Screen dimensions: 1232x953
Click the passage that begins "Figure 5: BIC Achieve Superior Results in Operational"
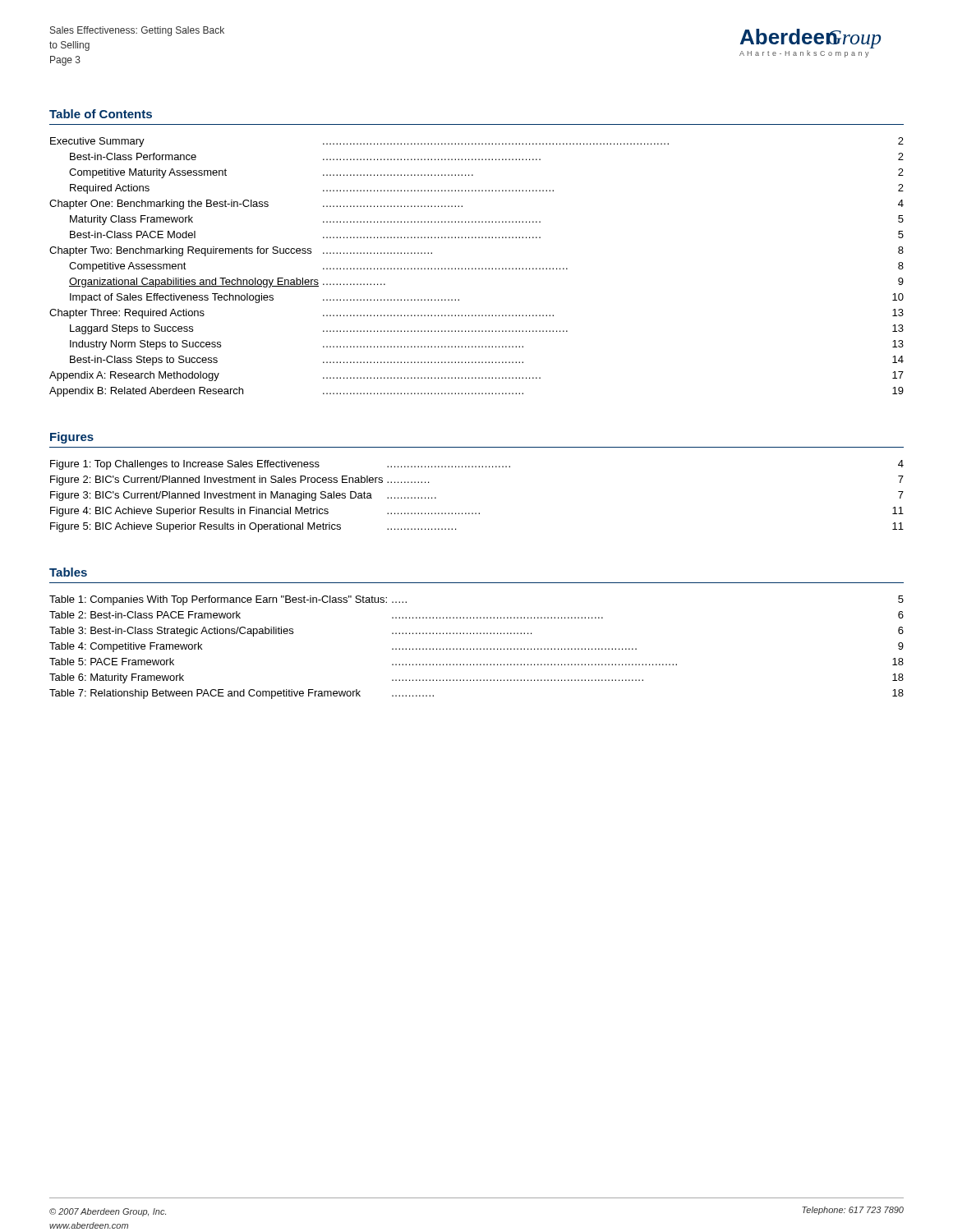coord(194,527)
